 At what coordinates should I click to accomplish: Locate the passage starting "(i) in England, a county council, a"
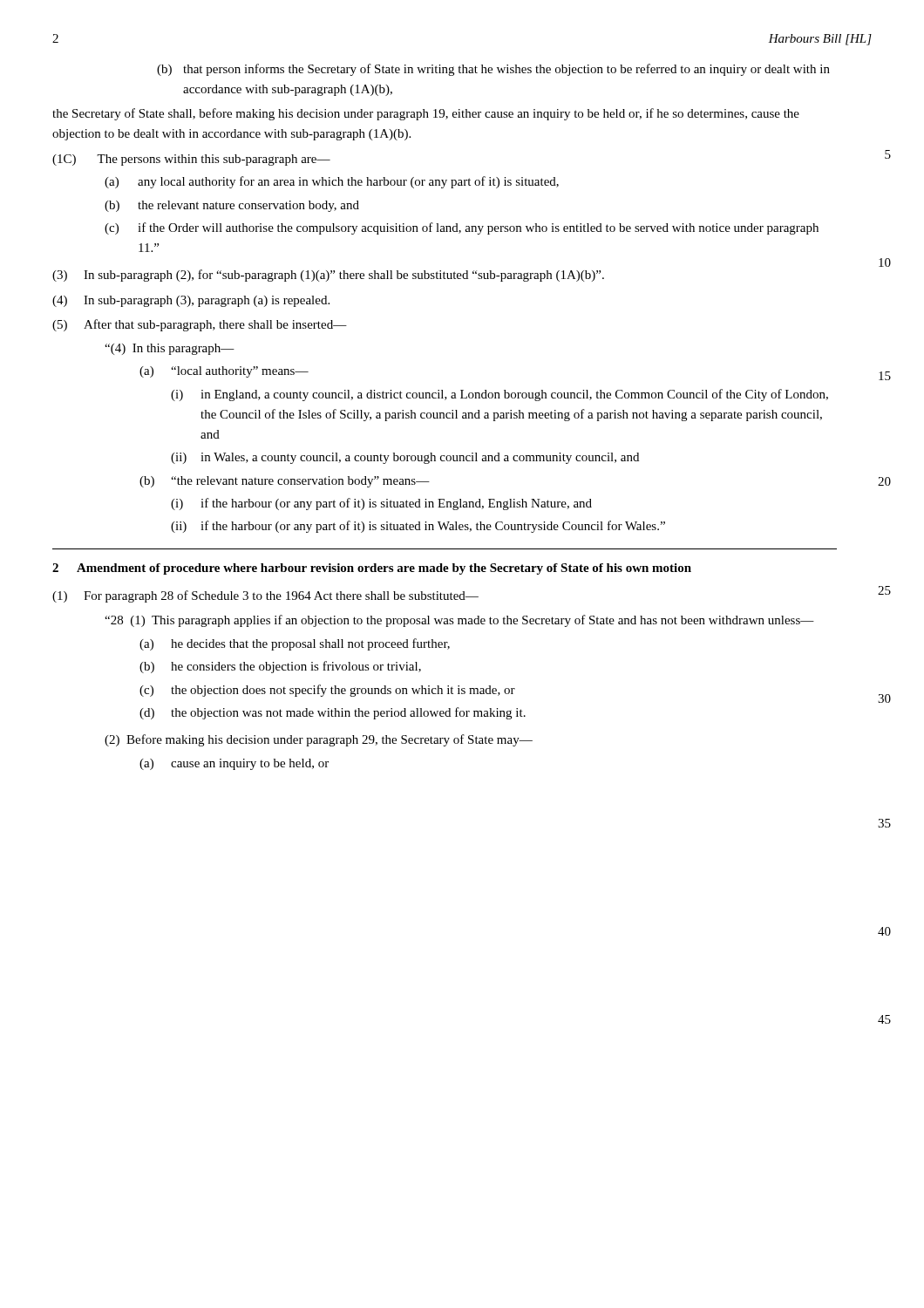pos(504,415)
